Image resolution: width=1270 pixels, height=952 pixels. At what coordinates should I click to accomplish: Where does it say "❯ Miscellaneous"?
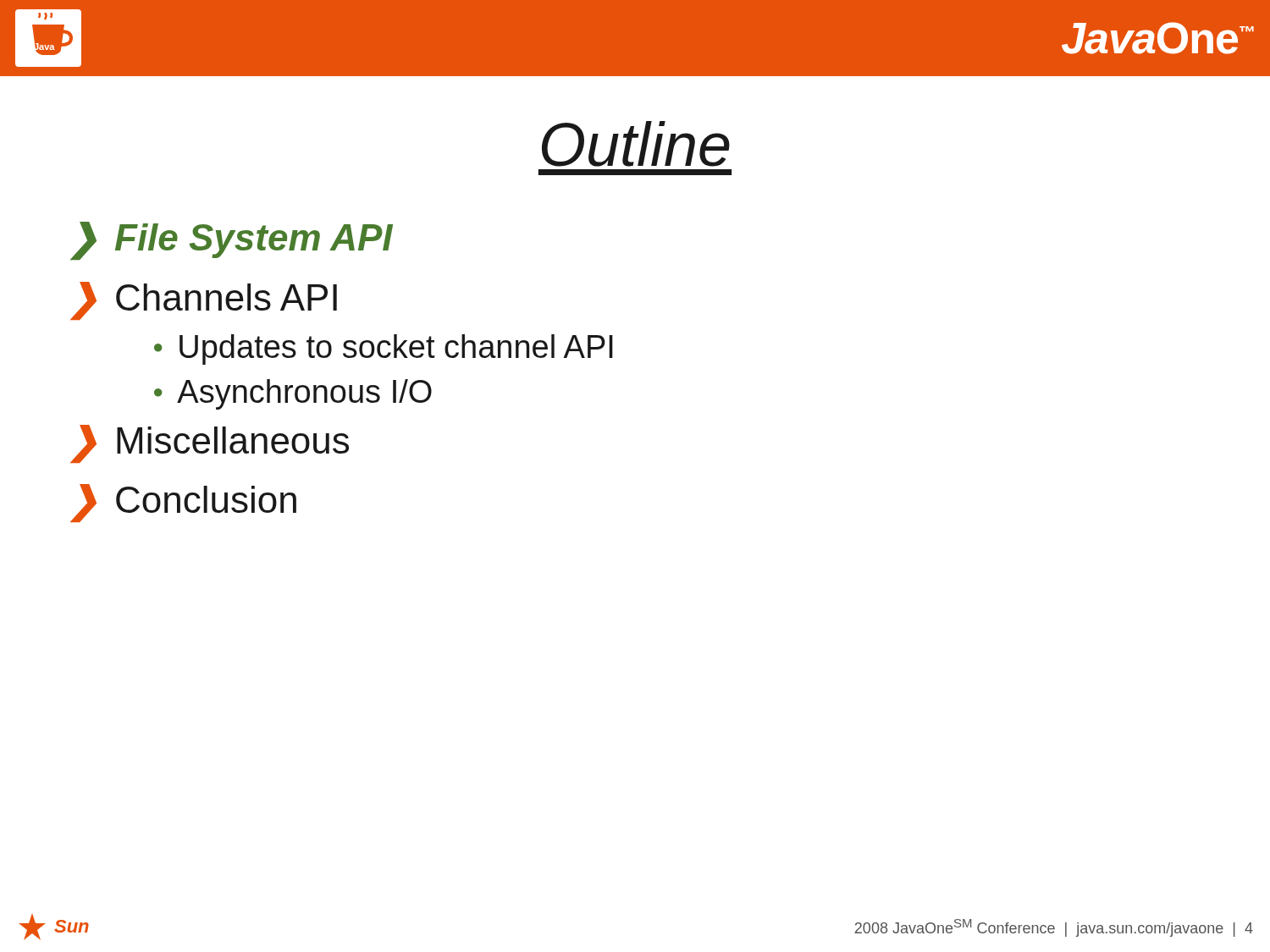pos(209,441)
